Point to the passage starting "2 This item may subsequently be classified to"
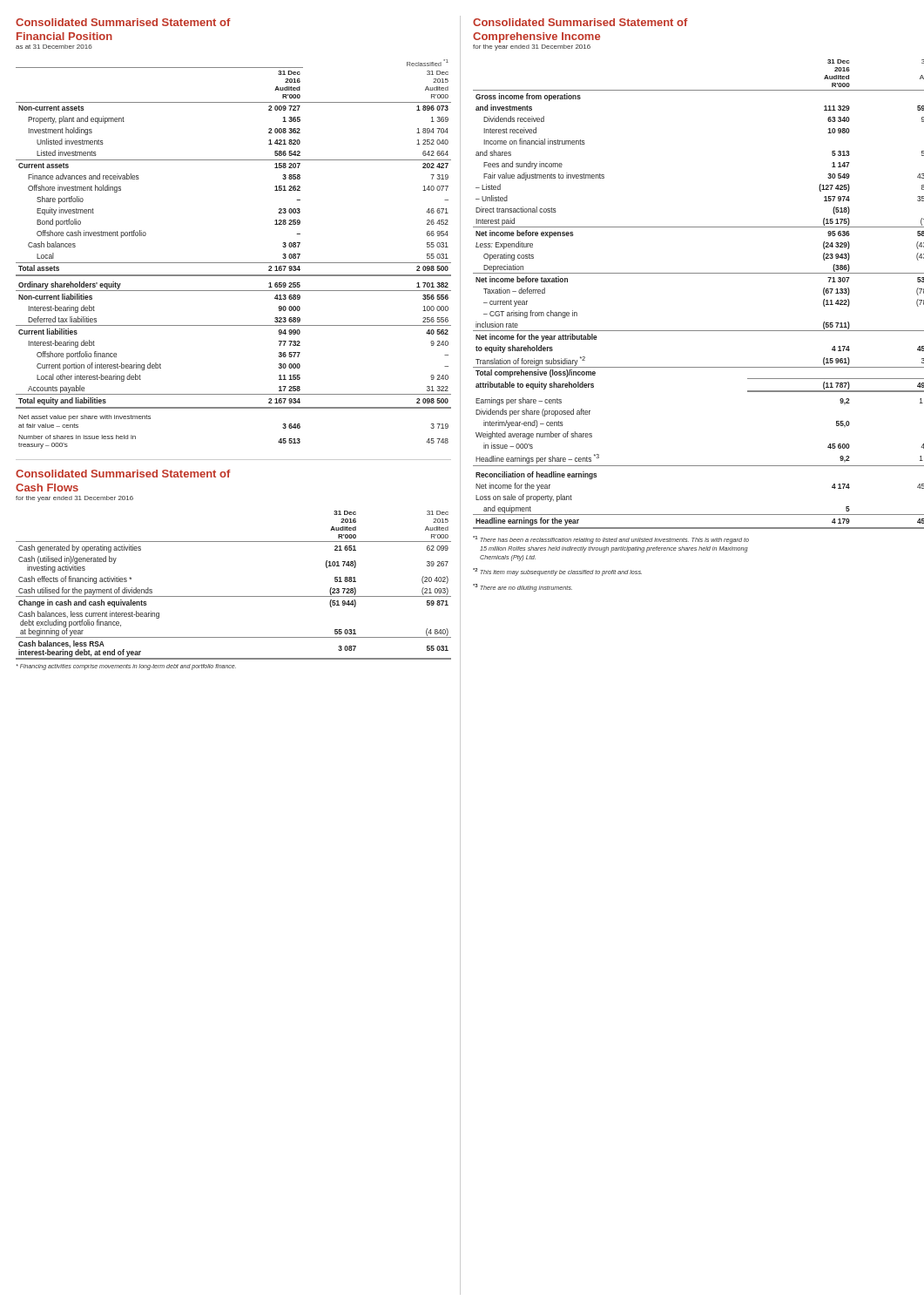 click(558, 572)
